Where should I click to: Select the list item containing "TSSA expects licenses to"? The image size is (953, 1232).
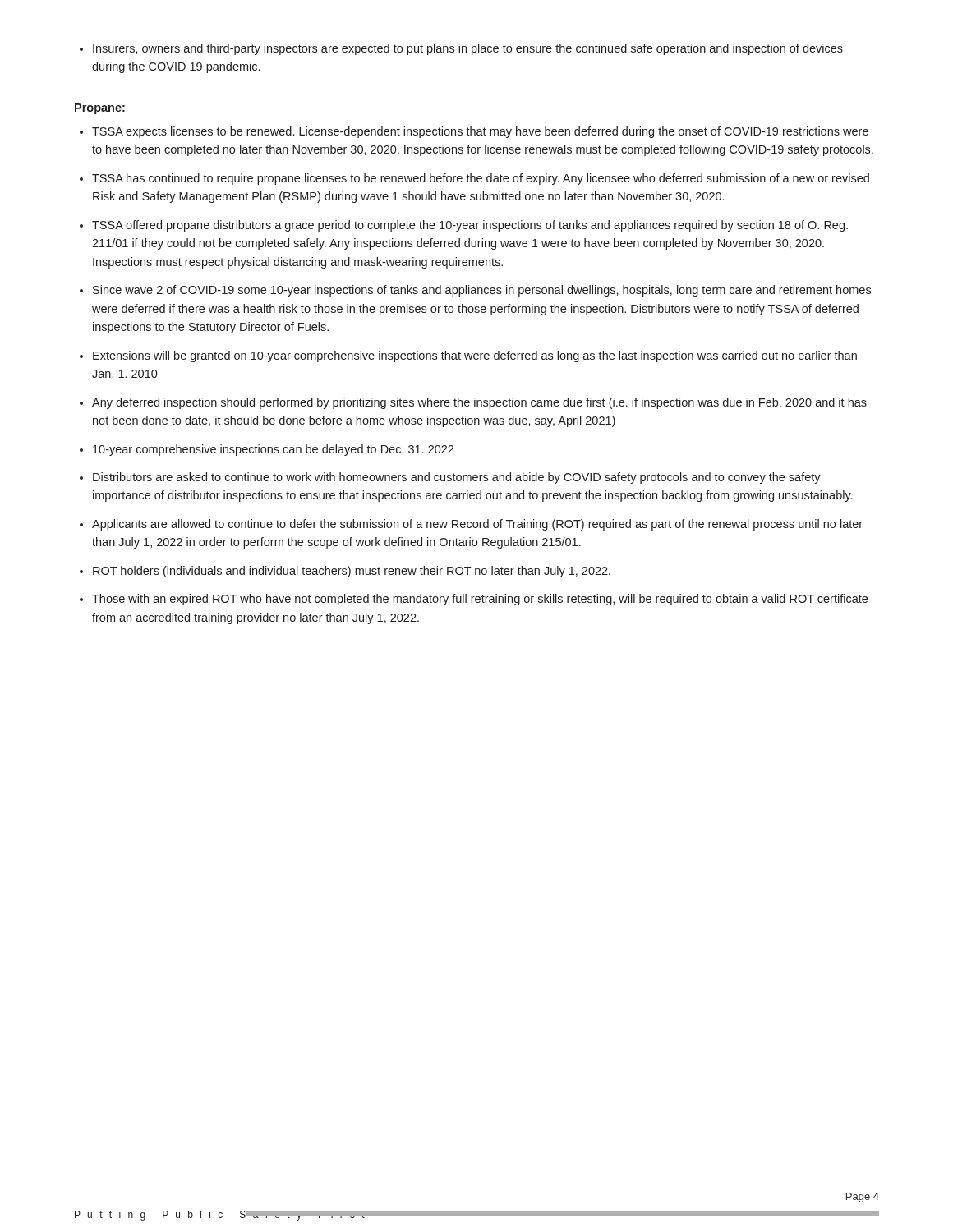486,141
